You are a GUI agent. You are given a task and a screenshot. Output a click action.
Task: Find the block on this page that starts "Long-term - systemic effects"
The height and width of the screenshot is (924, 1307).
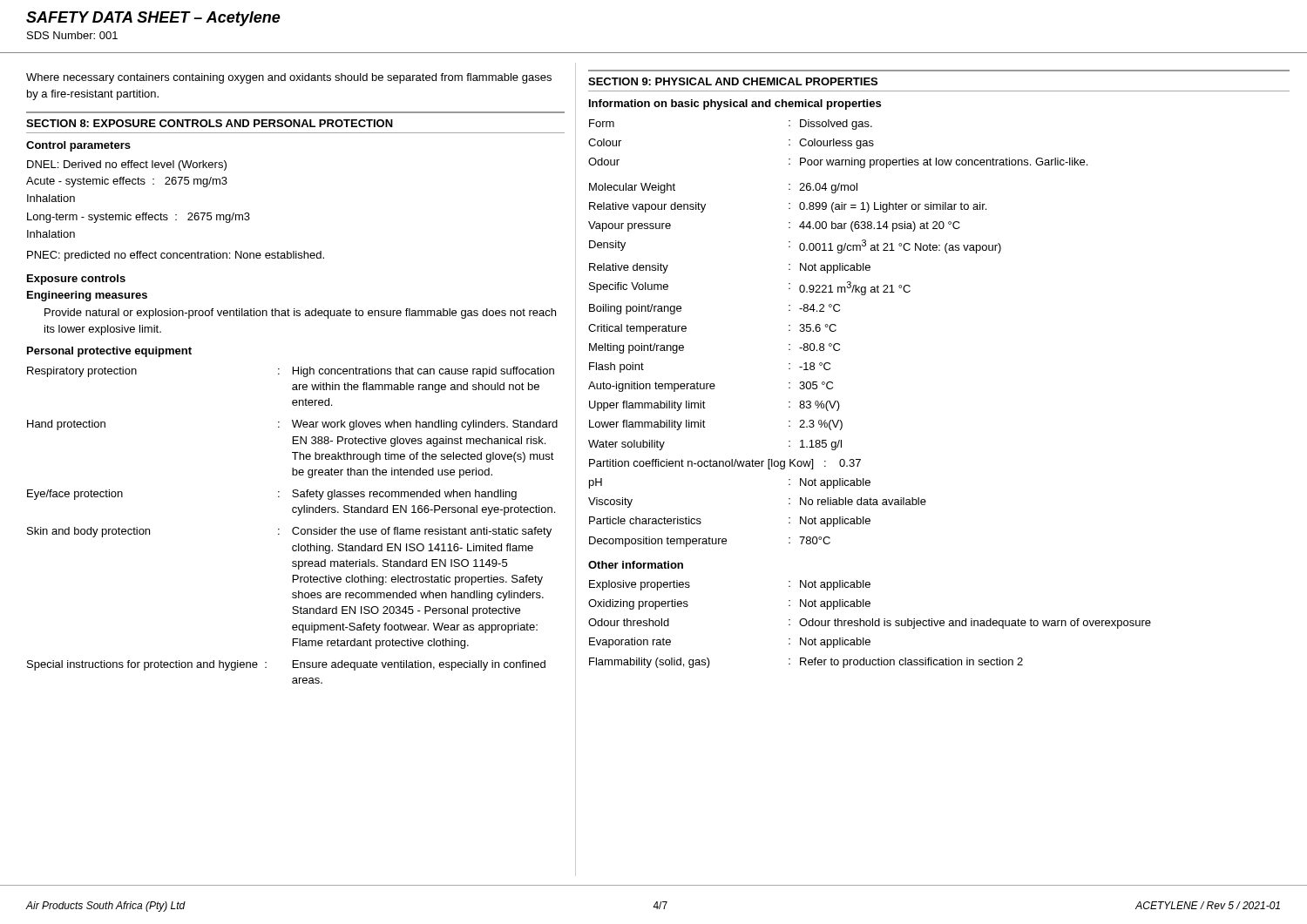pyautogui.click(x=138, y=225)
